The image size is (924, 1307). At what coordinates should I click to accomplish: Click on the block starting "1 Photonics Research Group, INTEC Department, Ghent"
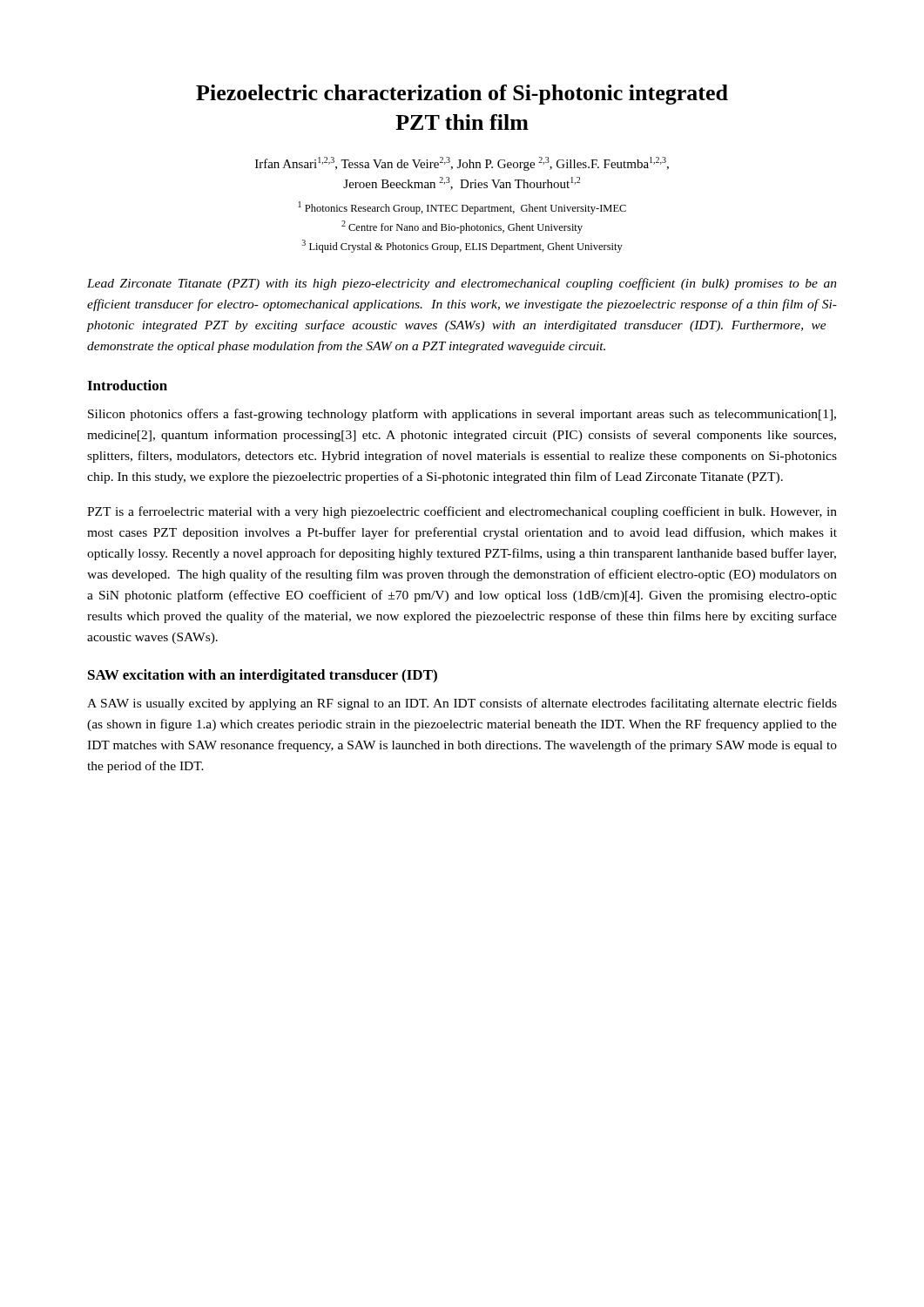tap(462, 226)
